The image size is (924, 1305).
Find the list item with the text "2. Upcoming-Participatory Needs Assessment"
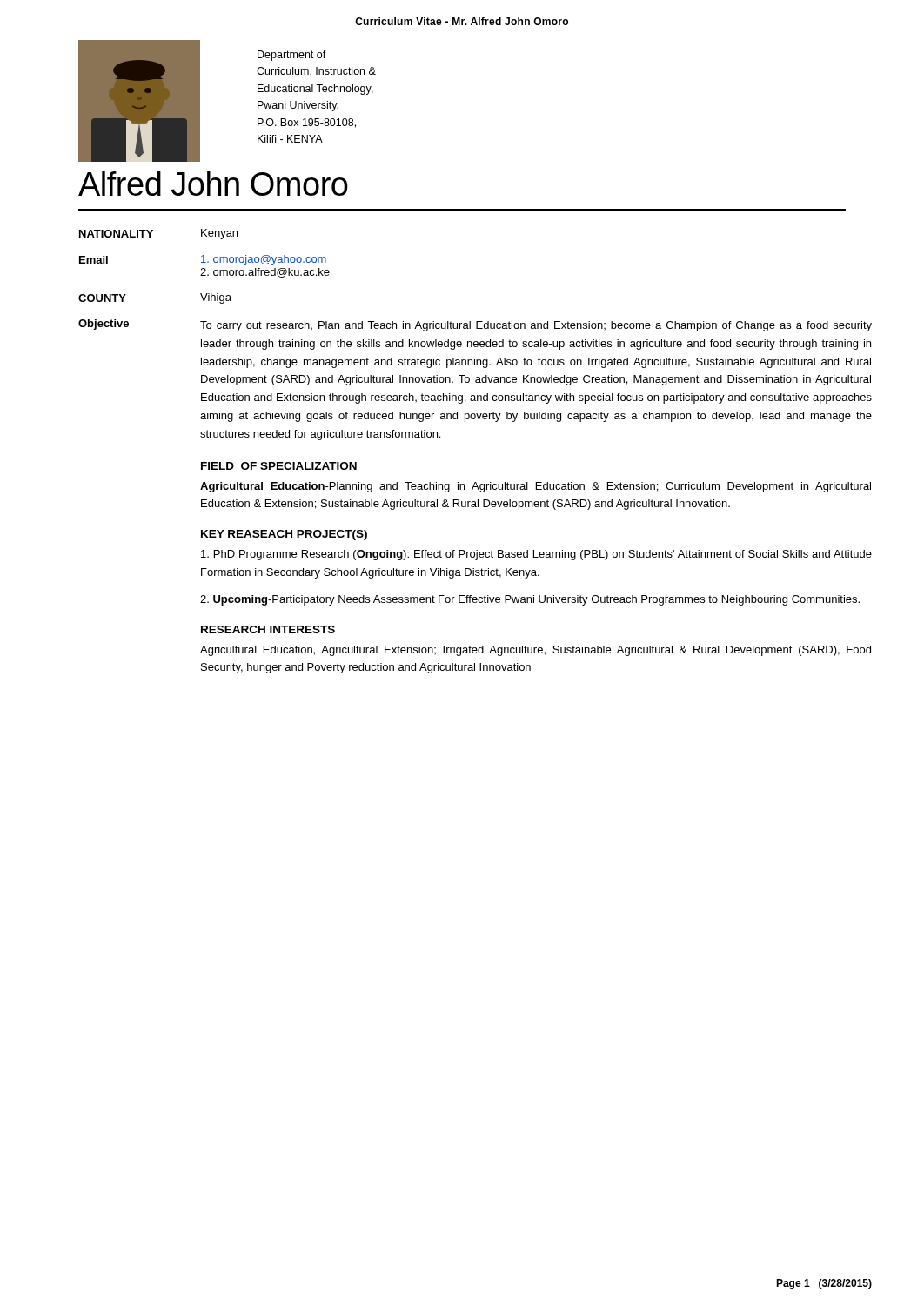(530, 599)
